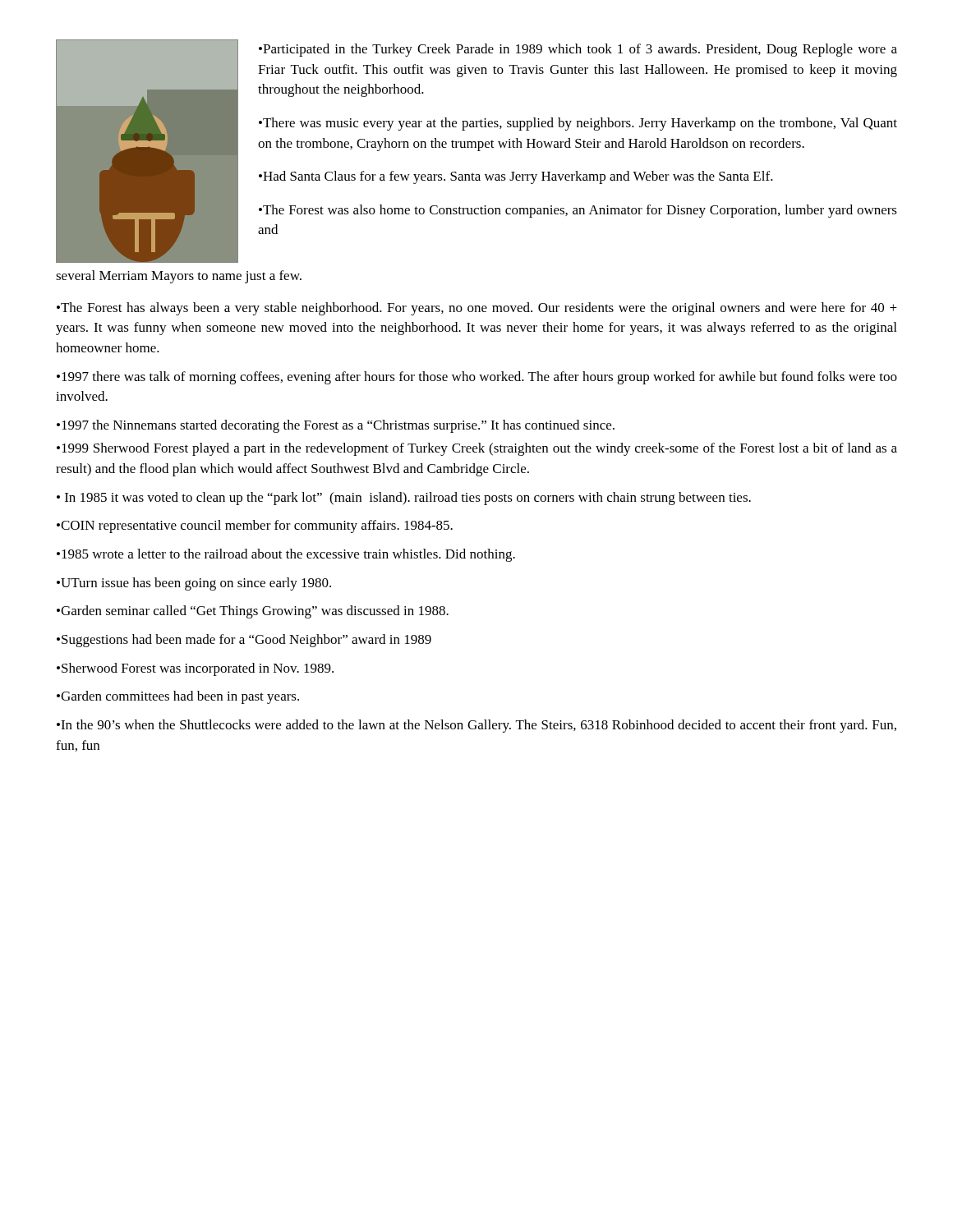Find the block starting "•1999 Sherwood Forest played a"
The width and height of the screenshot is (953, 1232).
pyautogui.click(x=476, y=459)
